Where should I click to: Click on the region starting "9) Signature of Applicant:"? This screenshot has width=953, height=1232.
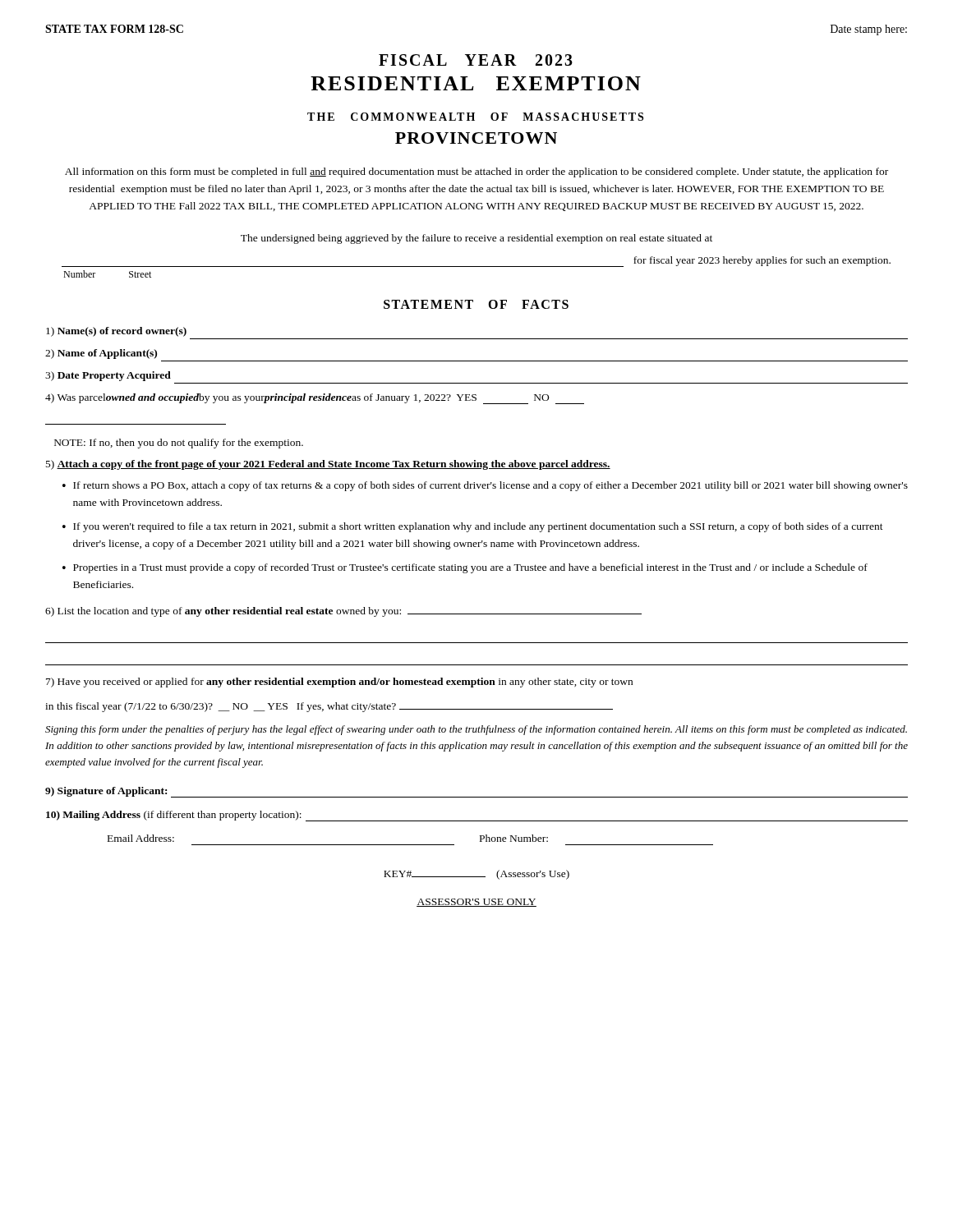pyautogui.click(x=476, y=790)
